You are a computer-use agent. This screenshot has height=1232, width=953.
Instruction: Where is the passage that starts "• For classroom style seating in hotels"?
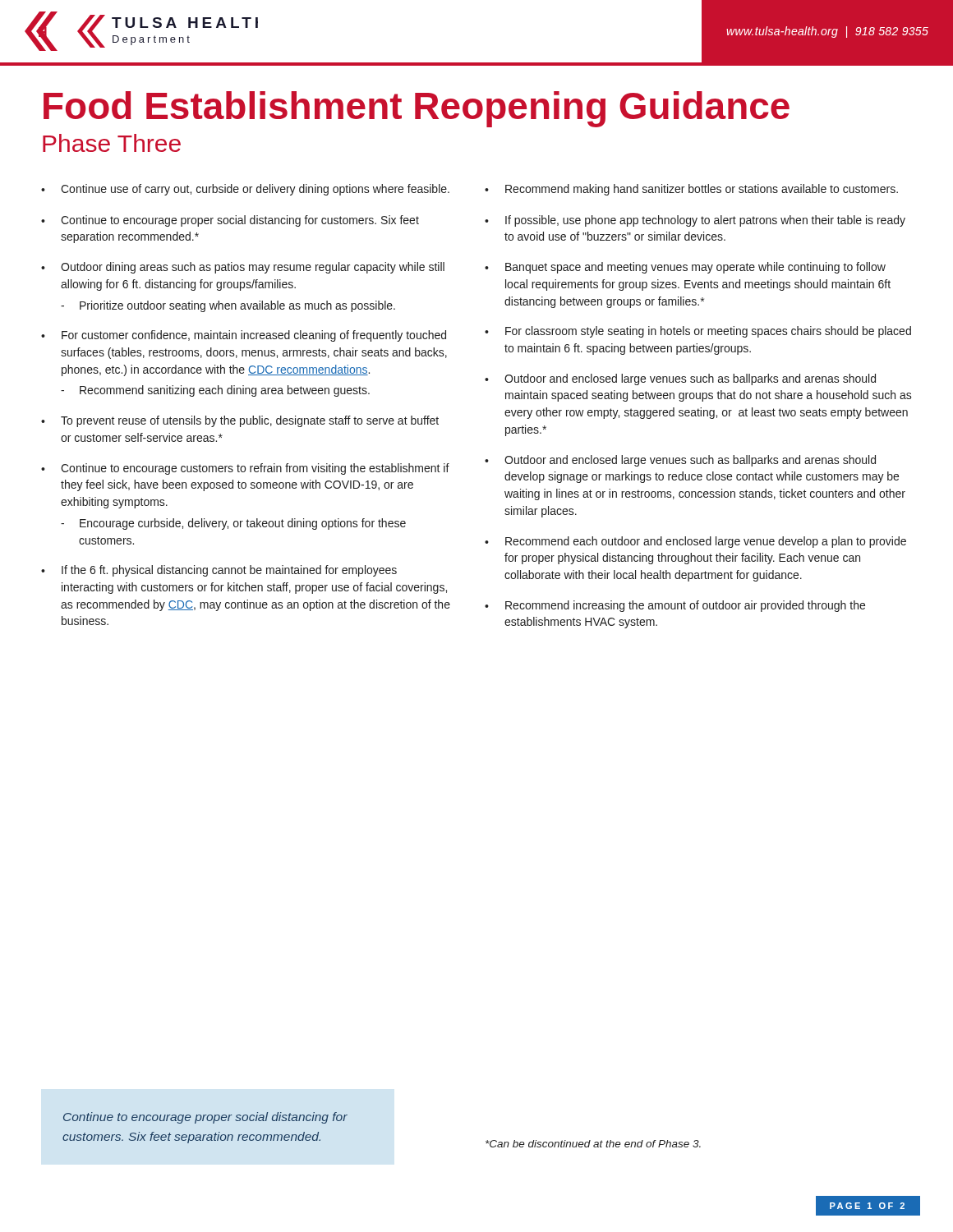[x=698, y=340]
